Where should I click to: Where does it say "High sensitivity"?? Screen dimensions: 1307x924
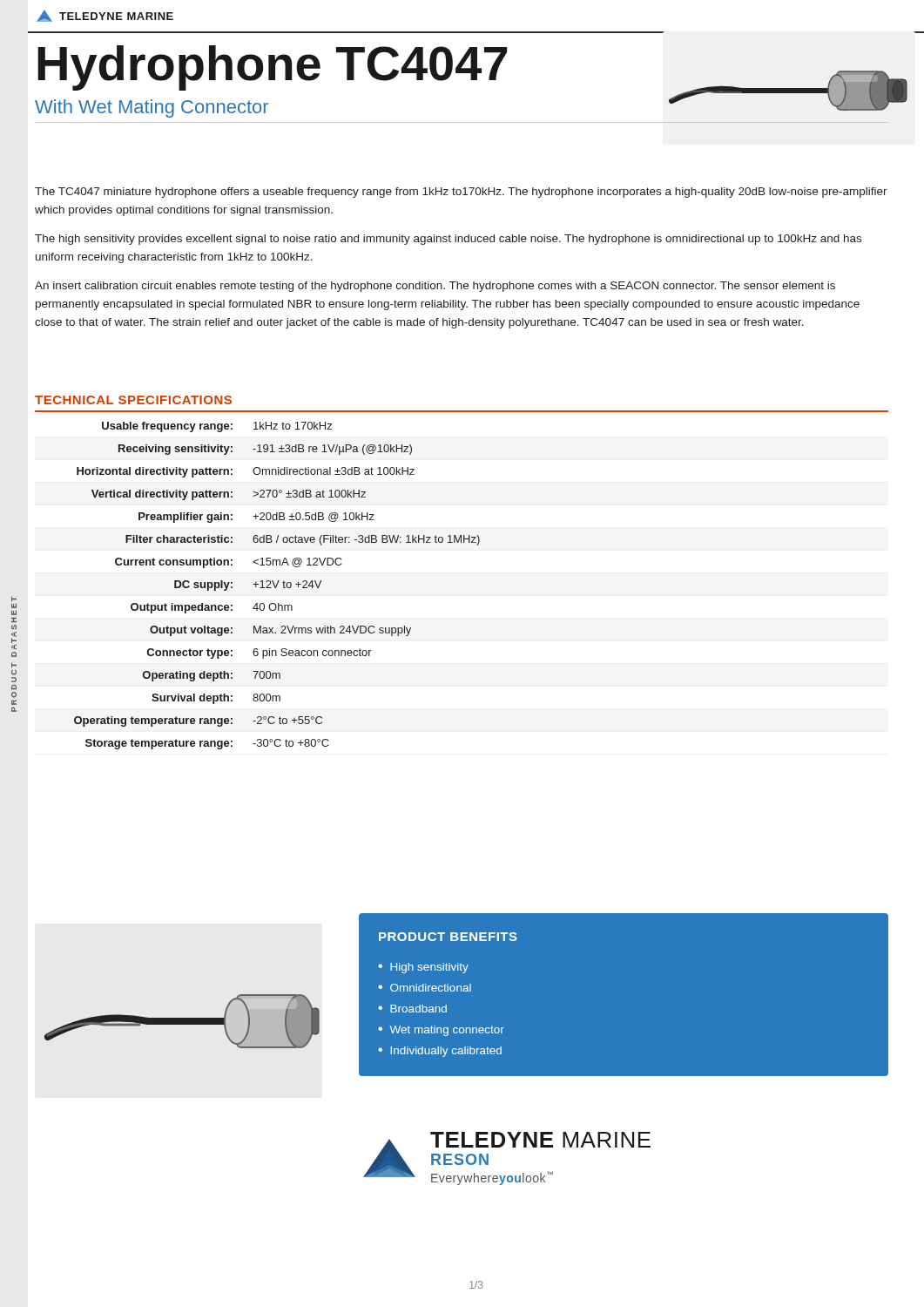429,966
